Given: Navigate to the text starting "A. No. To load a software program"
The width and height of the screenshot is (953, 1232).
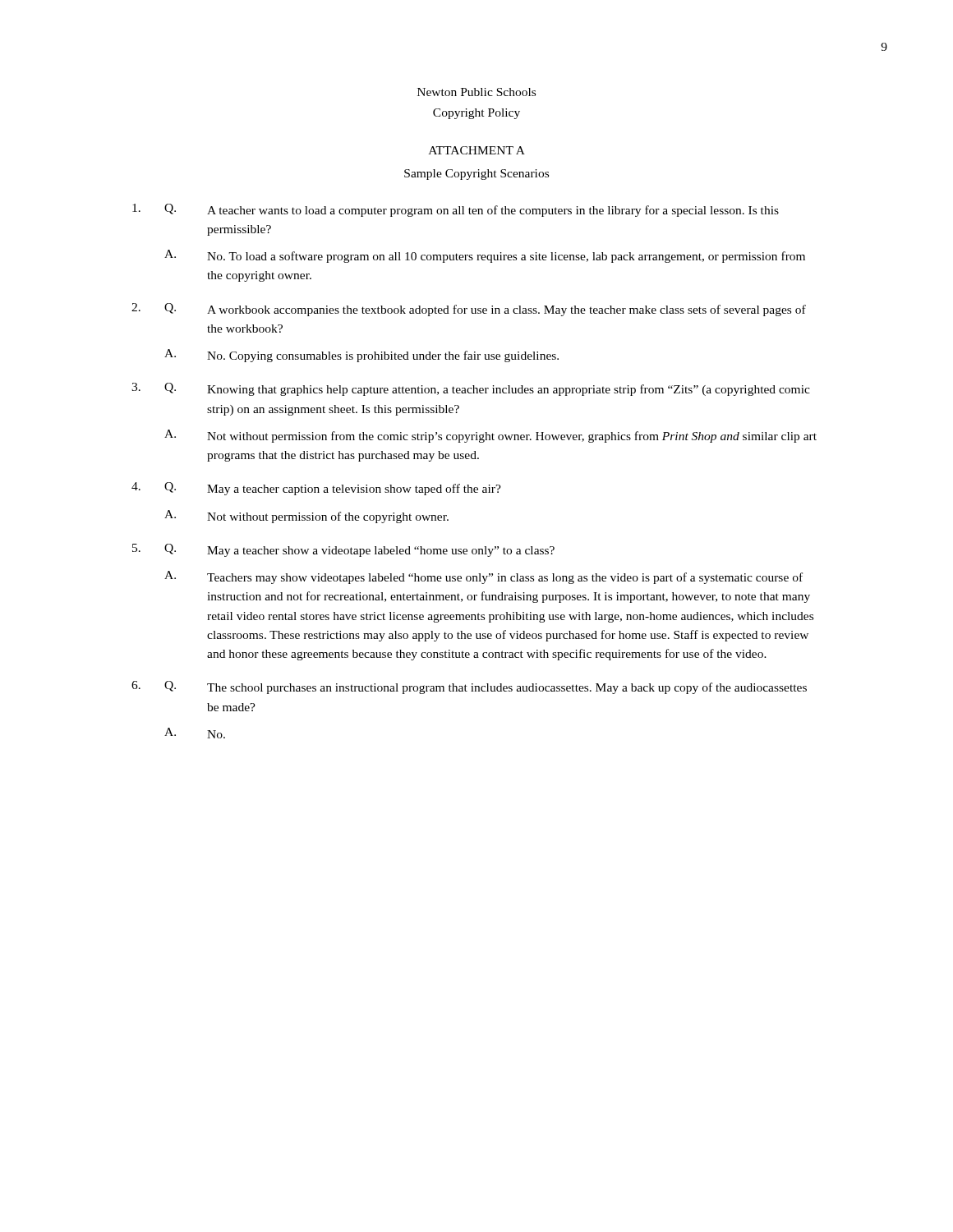Looking at the screenshot, I should tap(476, 266).
